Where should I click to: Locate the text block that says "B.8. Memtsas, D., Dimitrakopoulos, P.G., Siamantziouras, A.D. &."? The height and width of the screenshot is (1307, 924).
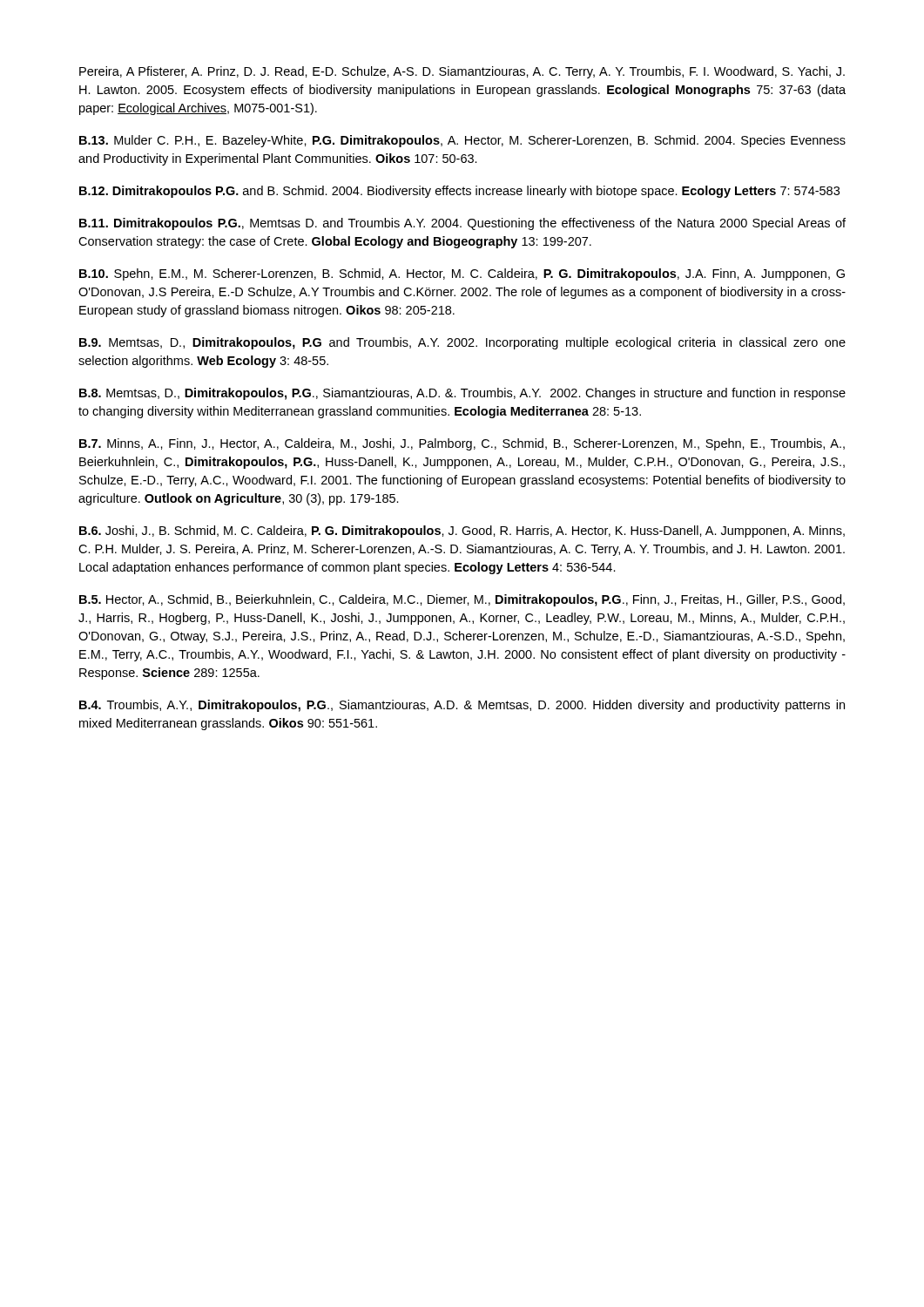click(462, 402)
